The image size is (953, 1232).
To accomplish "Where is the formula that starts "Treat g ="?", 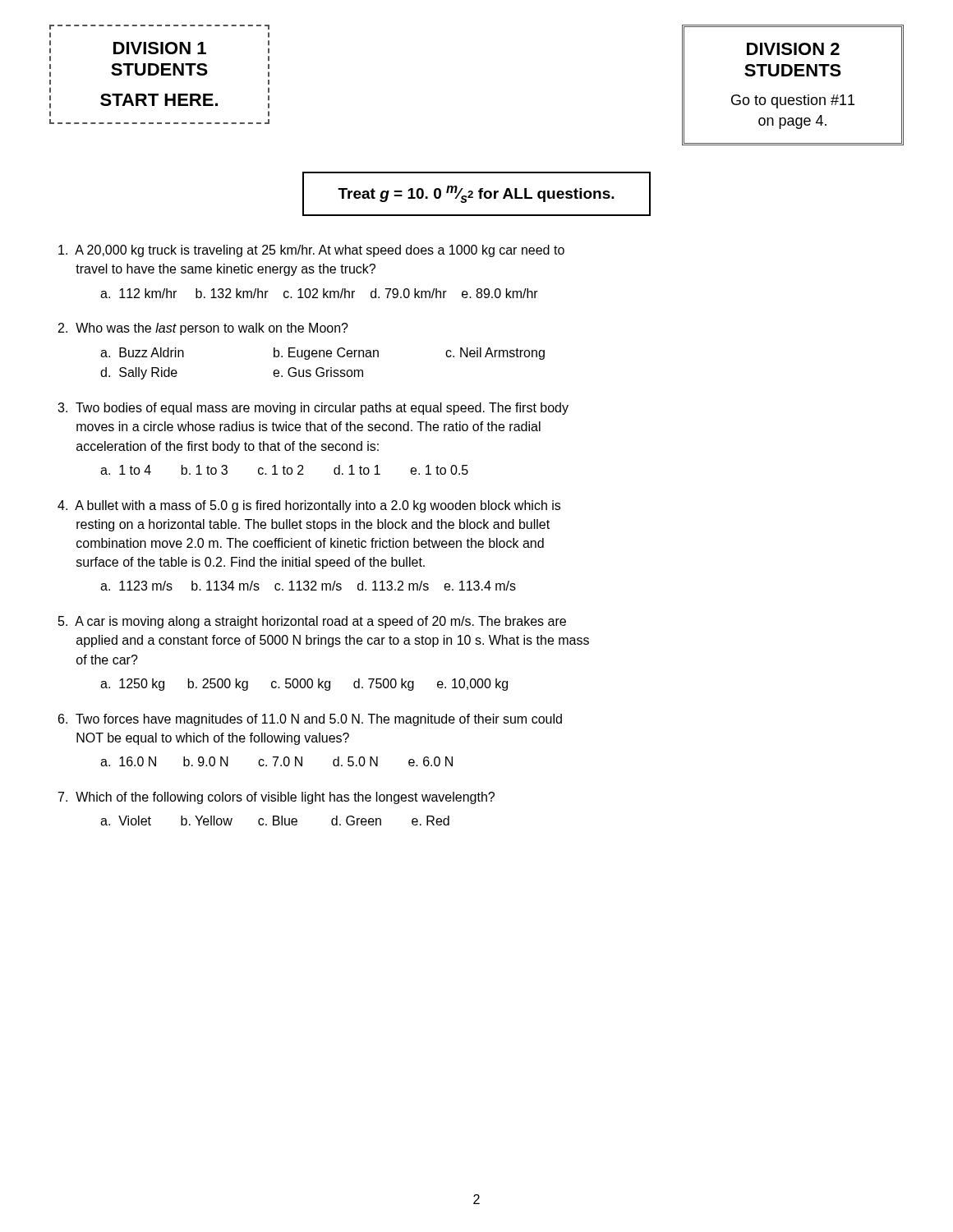I will pos(476,194).
